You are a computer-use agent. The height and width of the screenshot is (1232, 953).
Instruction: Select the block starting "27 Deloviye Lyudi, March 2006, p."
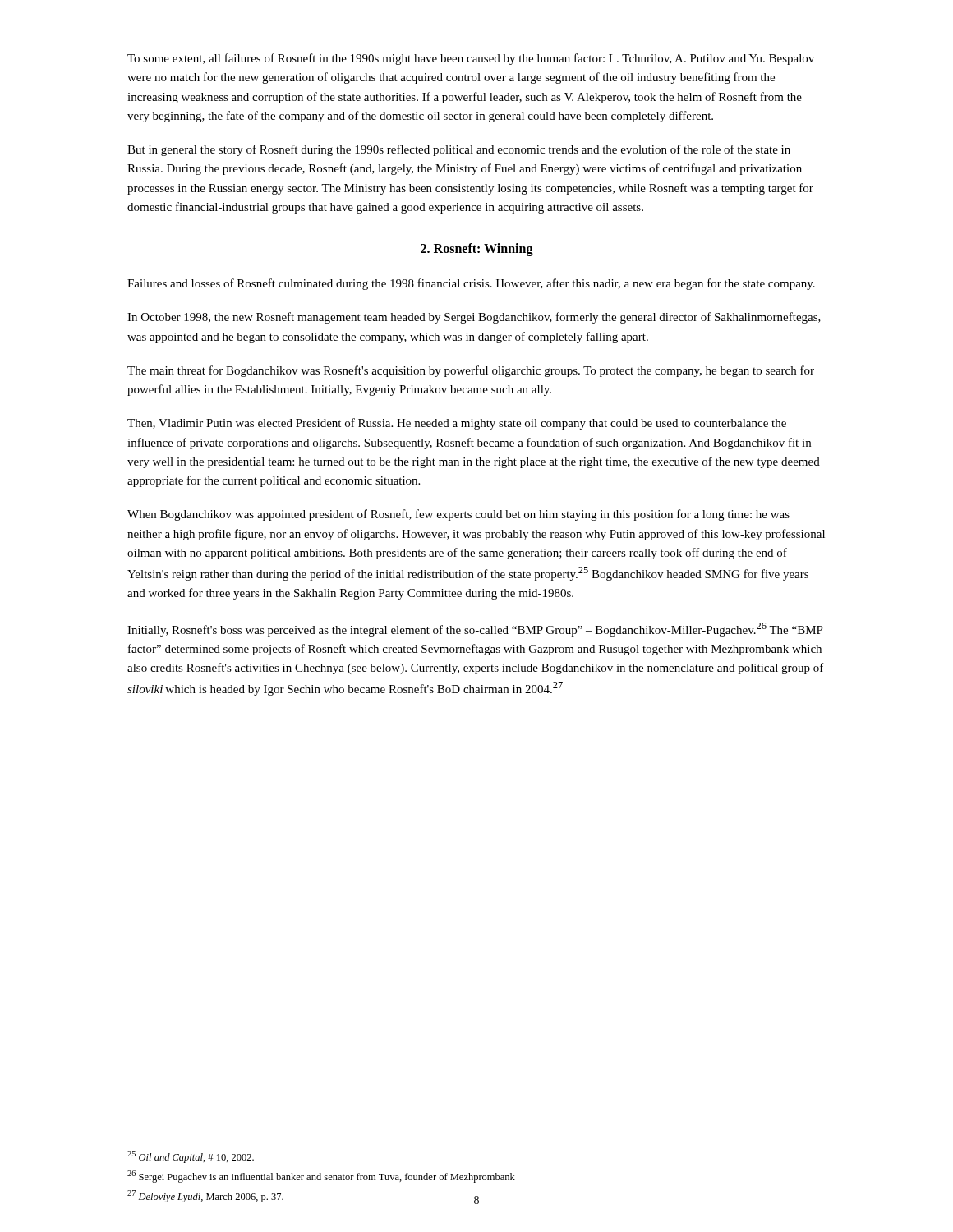(x=206, y=1195)
